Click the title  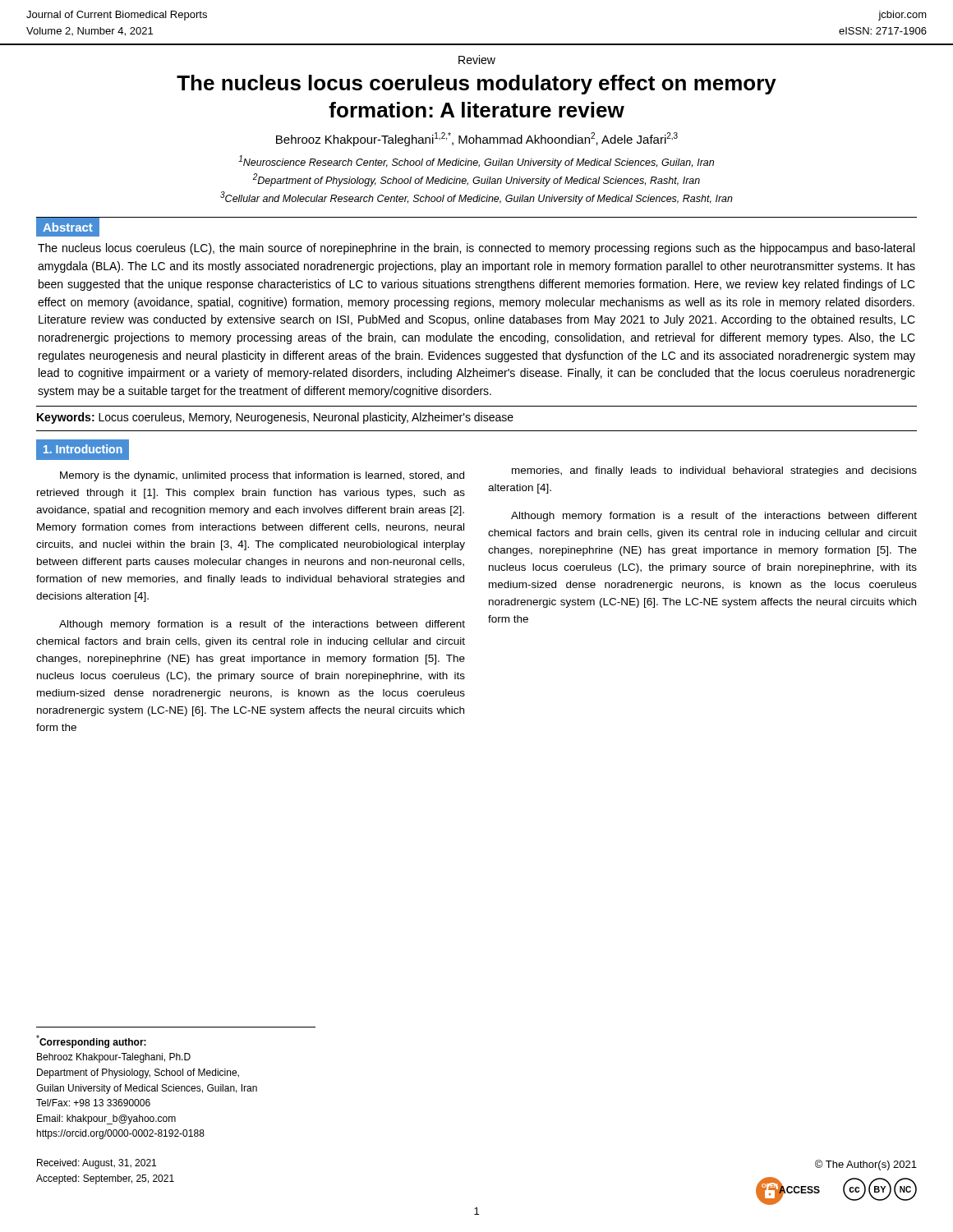476,96
